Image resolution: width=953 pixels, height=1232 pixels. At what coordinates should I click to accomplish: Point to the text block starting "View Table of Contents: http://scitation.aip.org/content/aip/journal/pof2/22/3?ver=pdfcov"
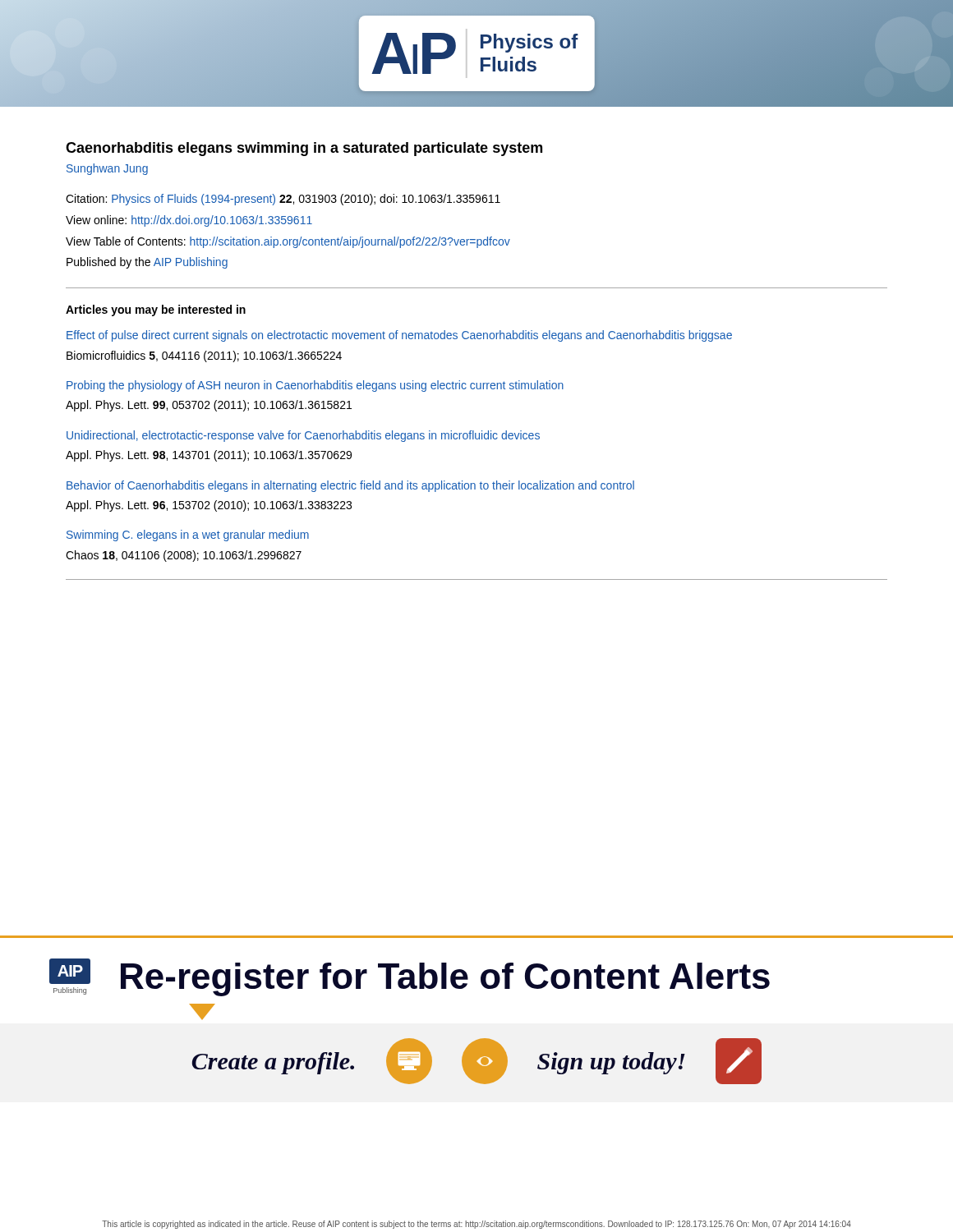[x=288, y=241]
